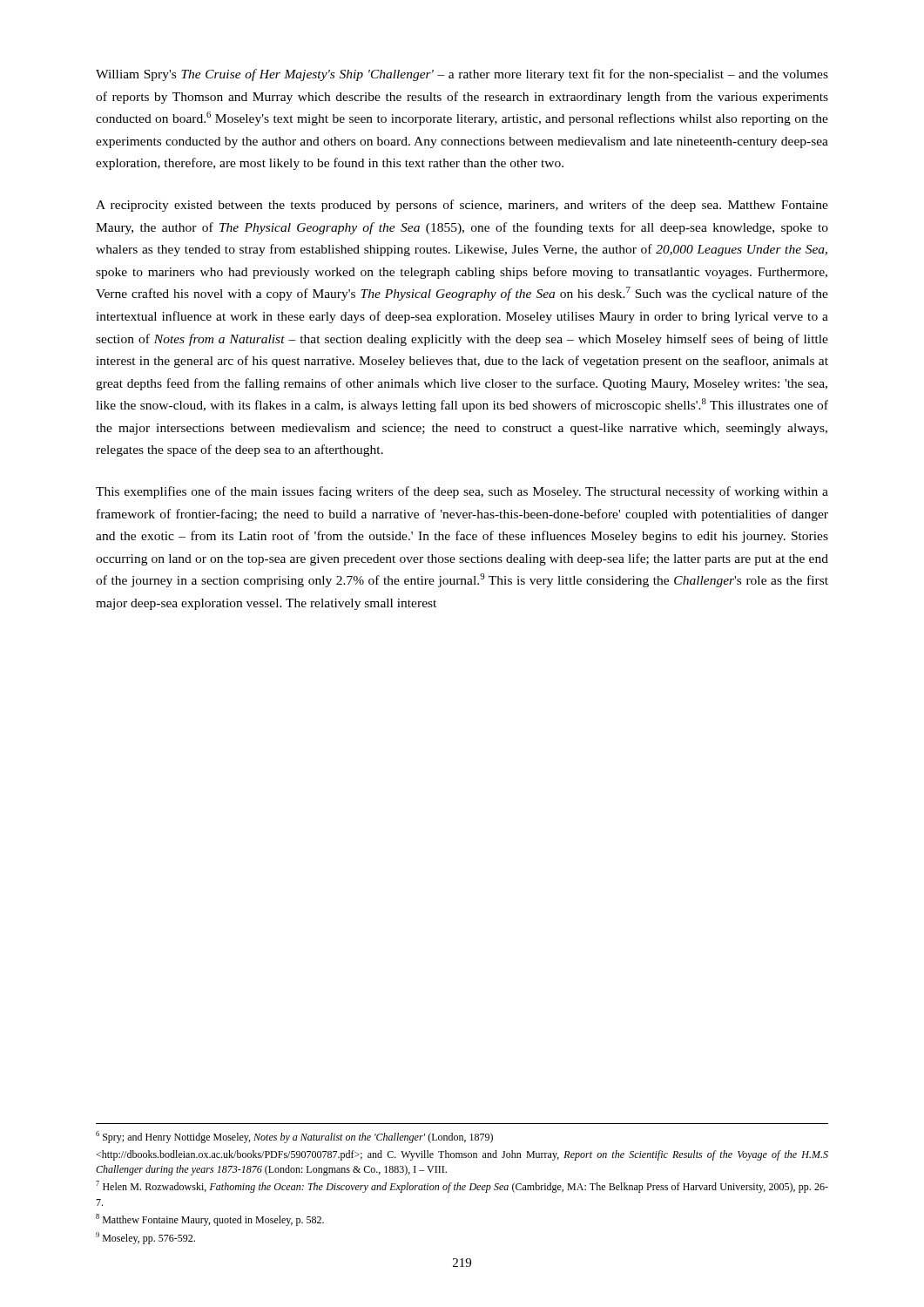Locate the text "9 Moseley, pp. 576-592."
The height and width of the screenshot is (1307, 924).
click(145, 1238)
